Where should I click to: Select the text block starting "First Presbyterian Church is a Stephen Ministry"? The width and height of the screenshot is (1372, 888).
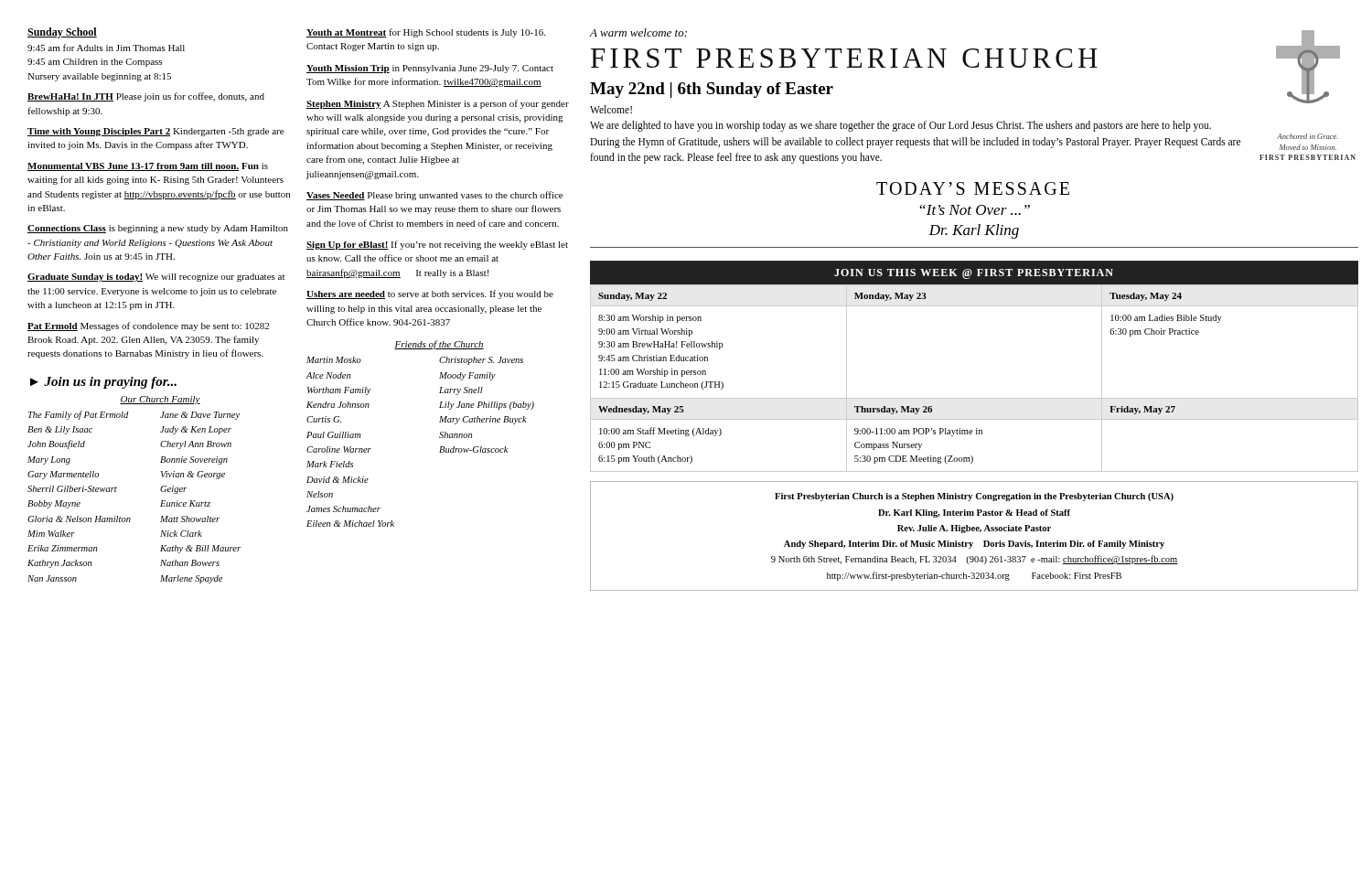click(974, 536)
